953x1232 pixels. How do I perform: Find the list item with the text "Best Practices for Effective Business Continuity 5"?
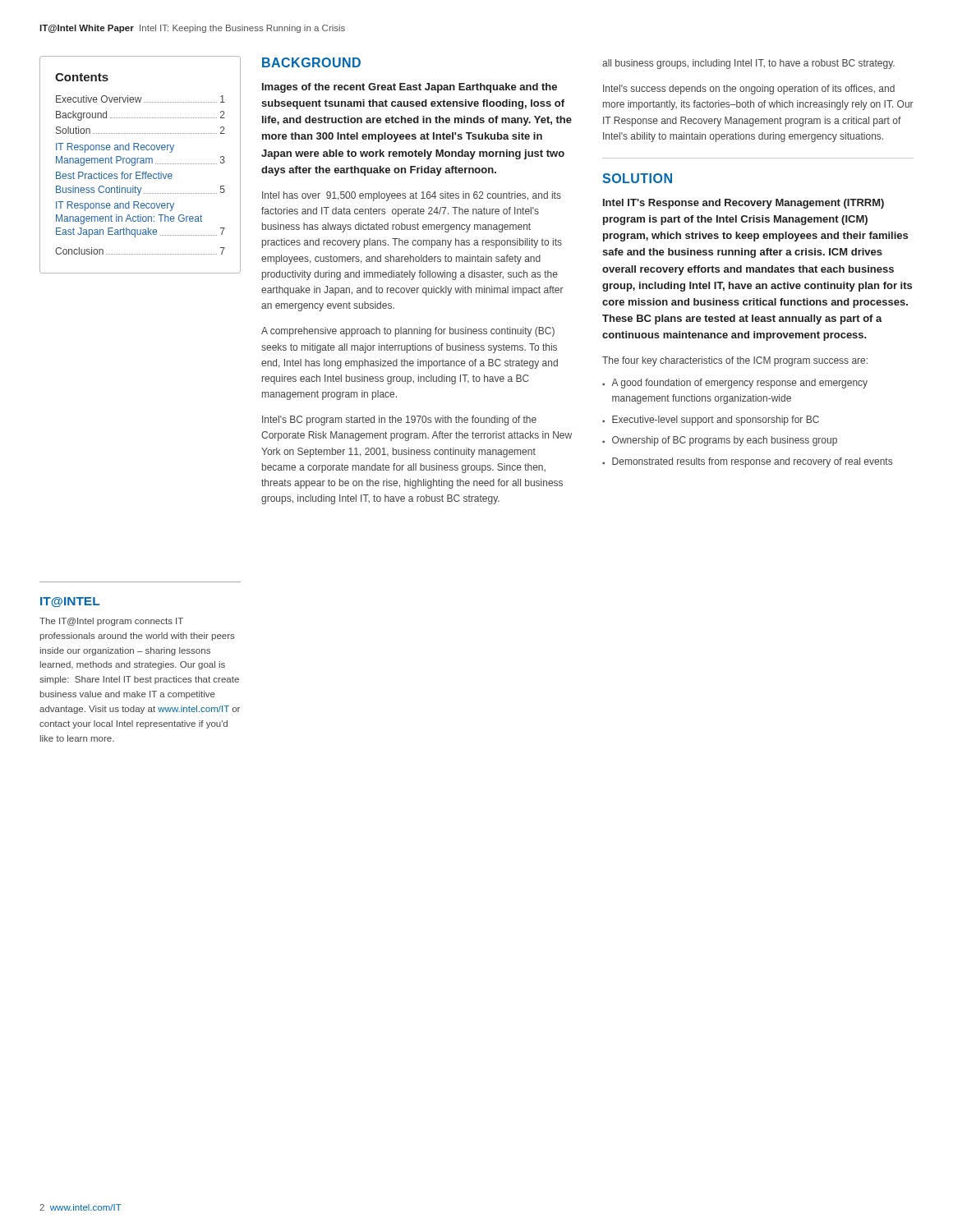(140, 183)
